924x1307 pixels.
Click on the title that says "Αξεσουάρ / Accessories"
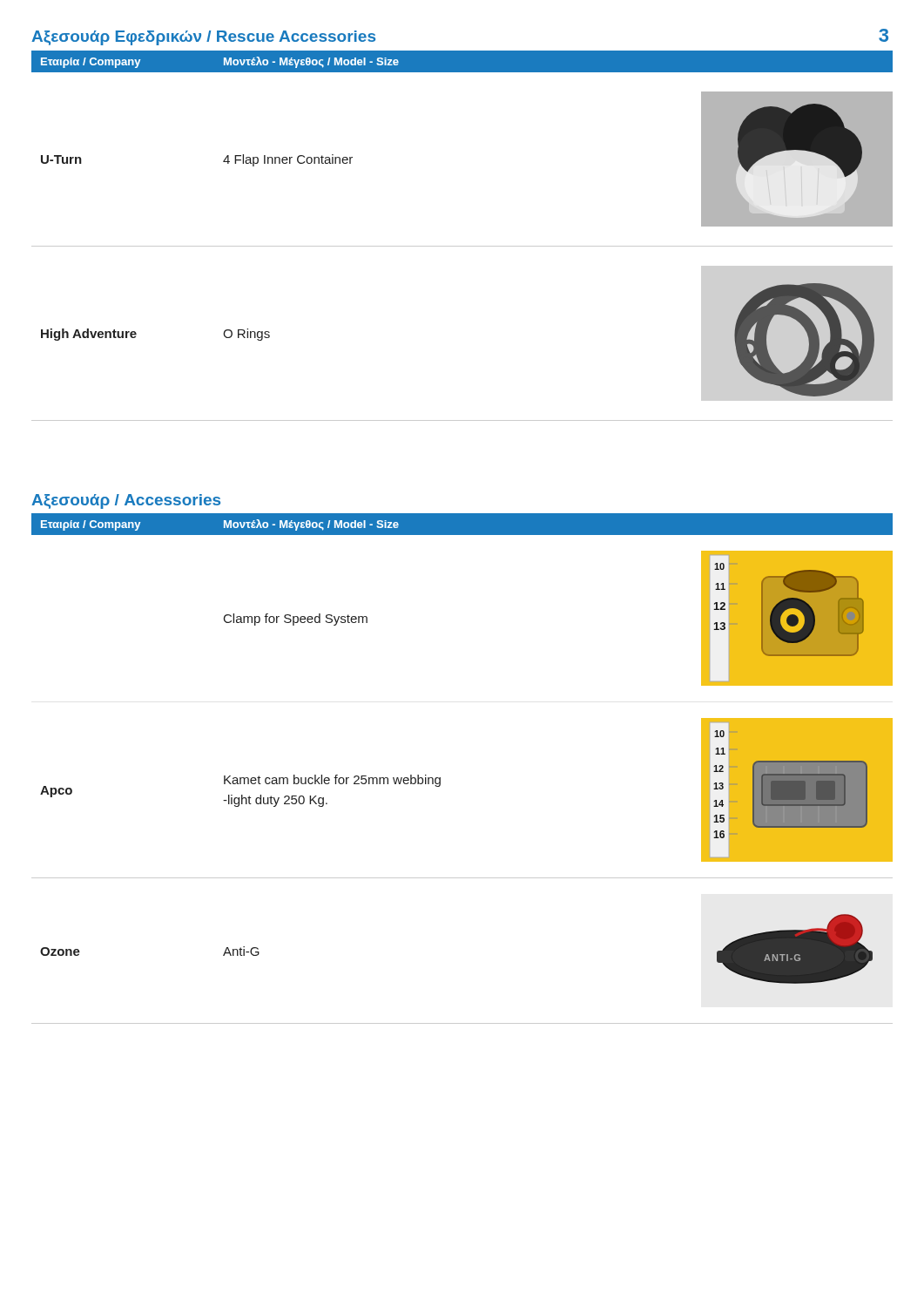coord(126,500)
